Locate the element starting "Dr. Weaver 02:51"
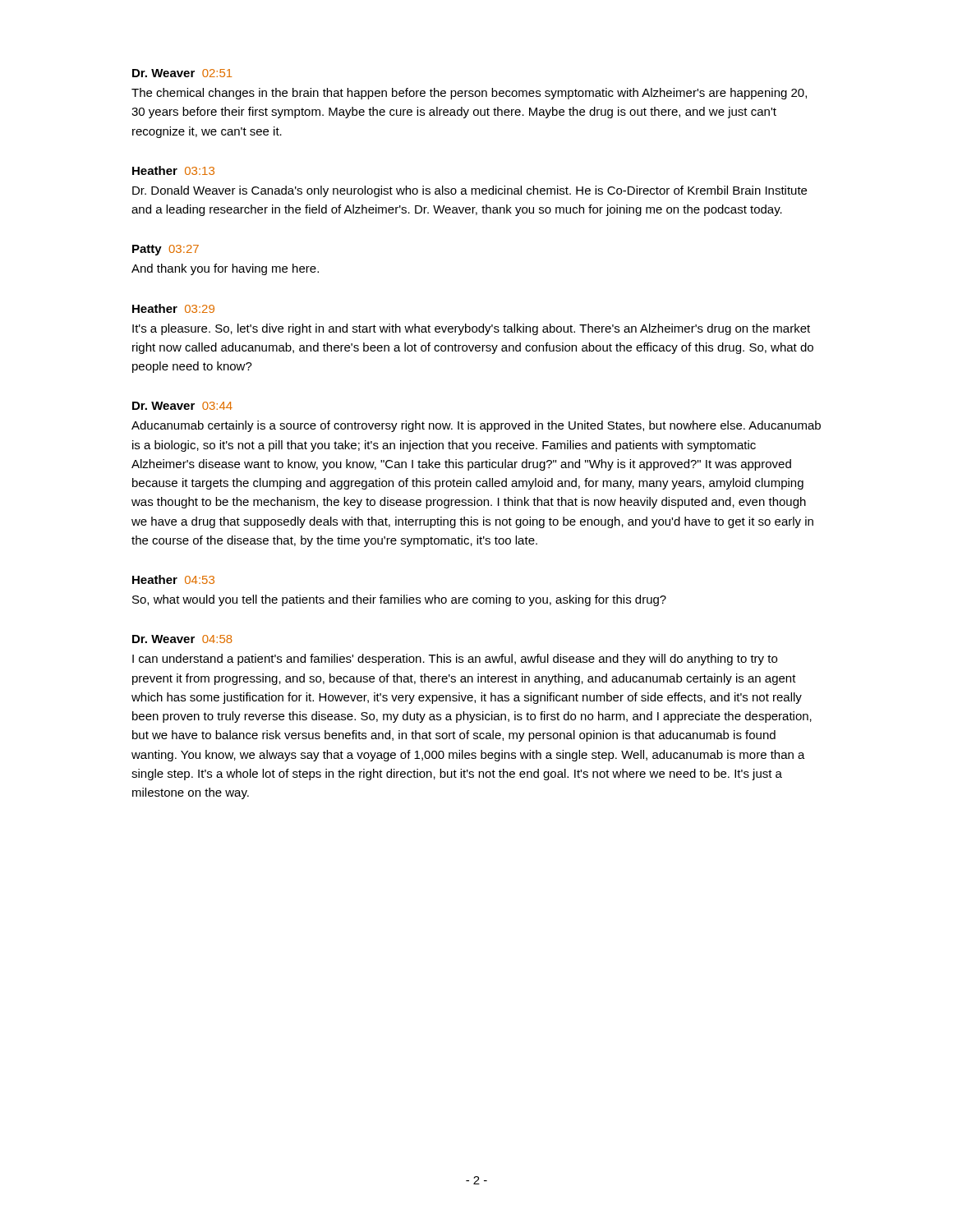Image resolution: width=953 pixels, height=1232 pixels. click(x=476, y=103)
